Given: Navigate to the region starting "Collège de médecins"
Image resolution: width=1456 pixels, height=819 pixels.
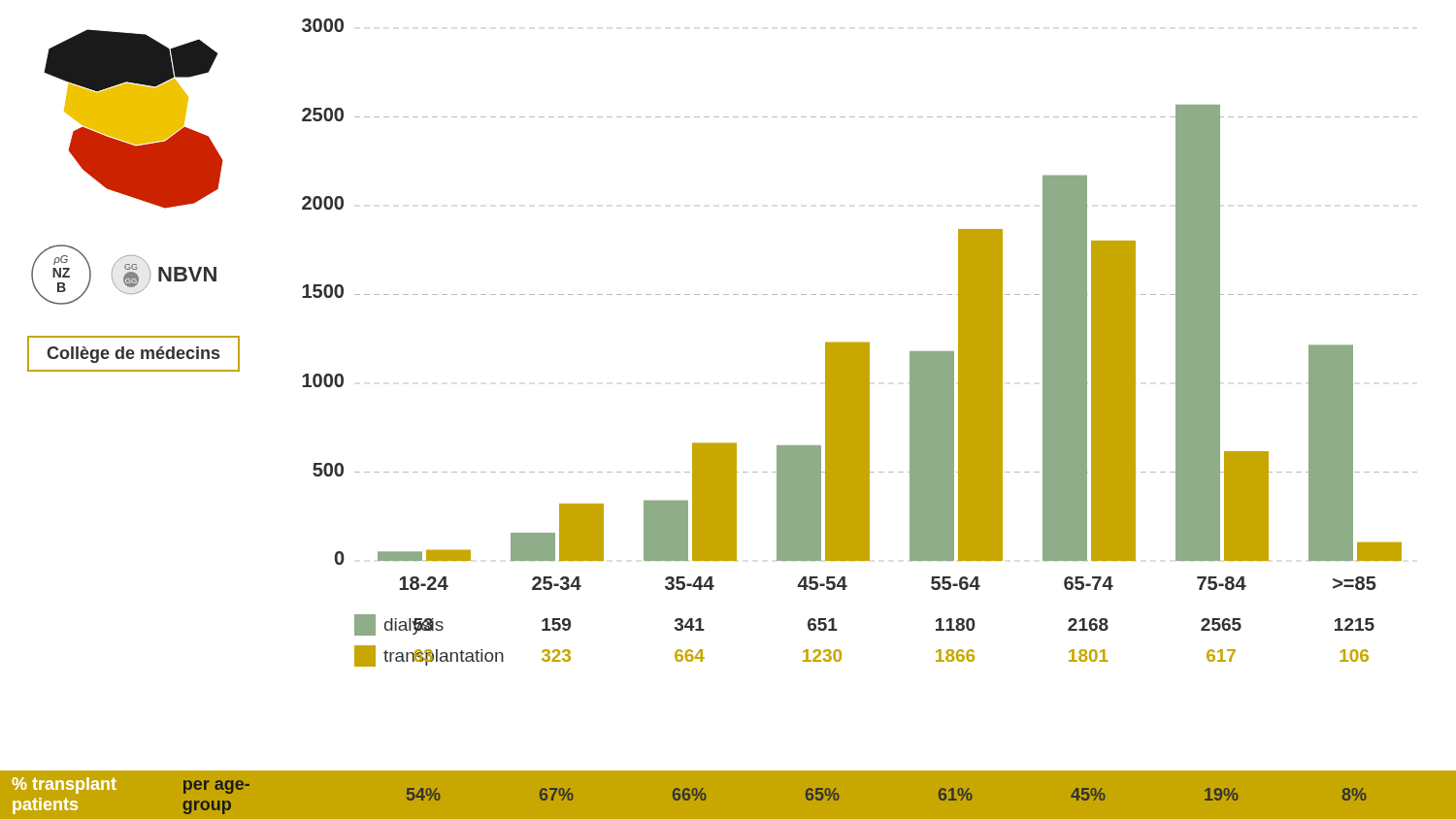Looking at the screenshot, I should pos(134,354).
